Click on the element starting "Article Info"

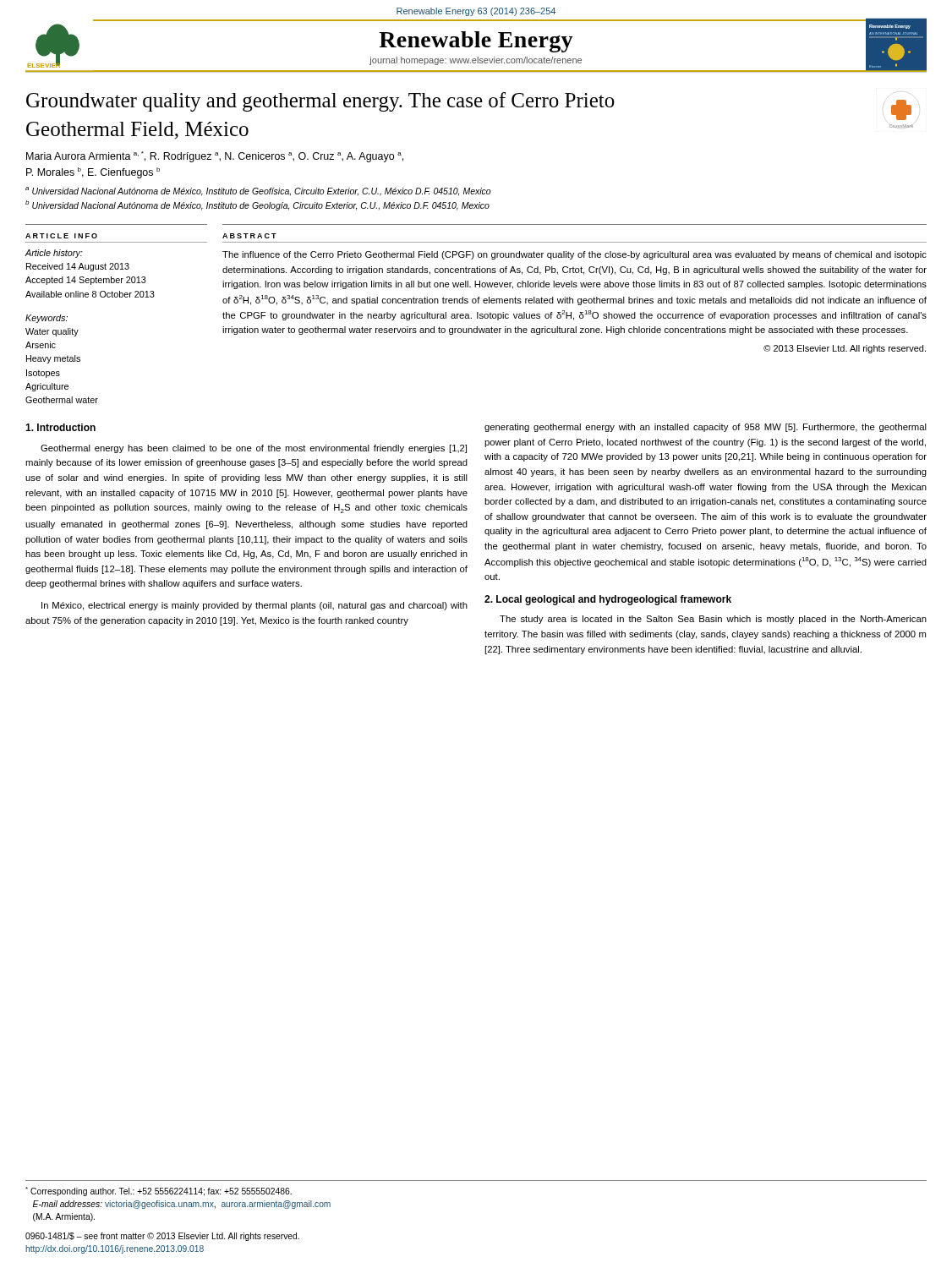62,236
